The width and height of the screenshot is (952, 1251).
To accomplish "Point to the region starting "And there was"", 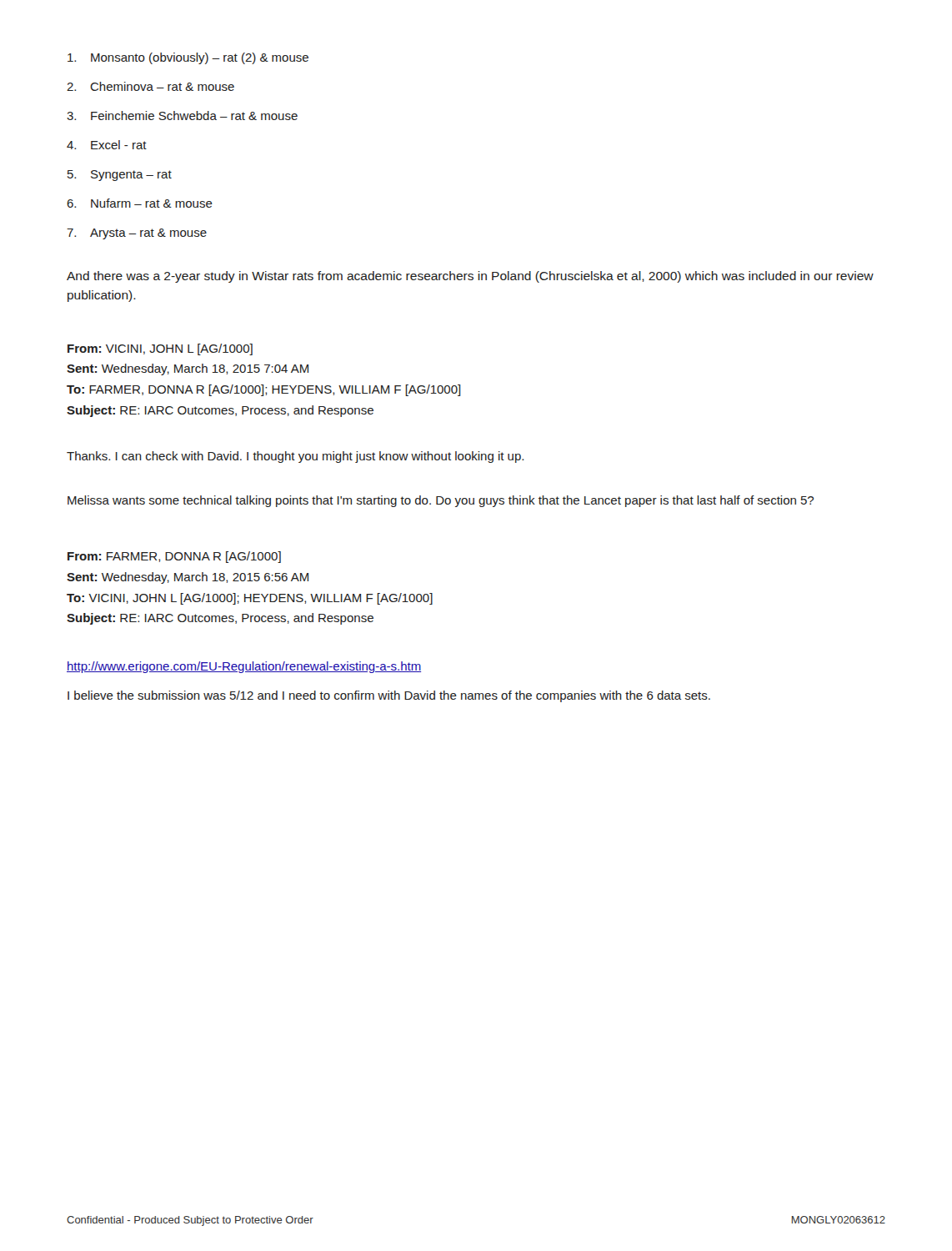I will 470,285.
